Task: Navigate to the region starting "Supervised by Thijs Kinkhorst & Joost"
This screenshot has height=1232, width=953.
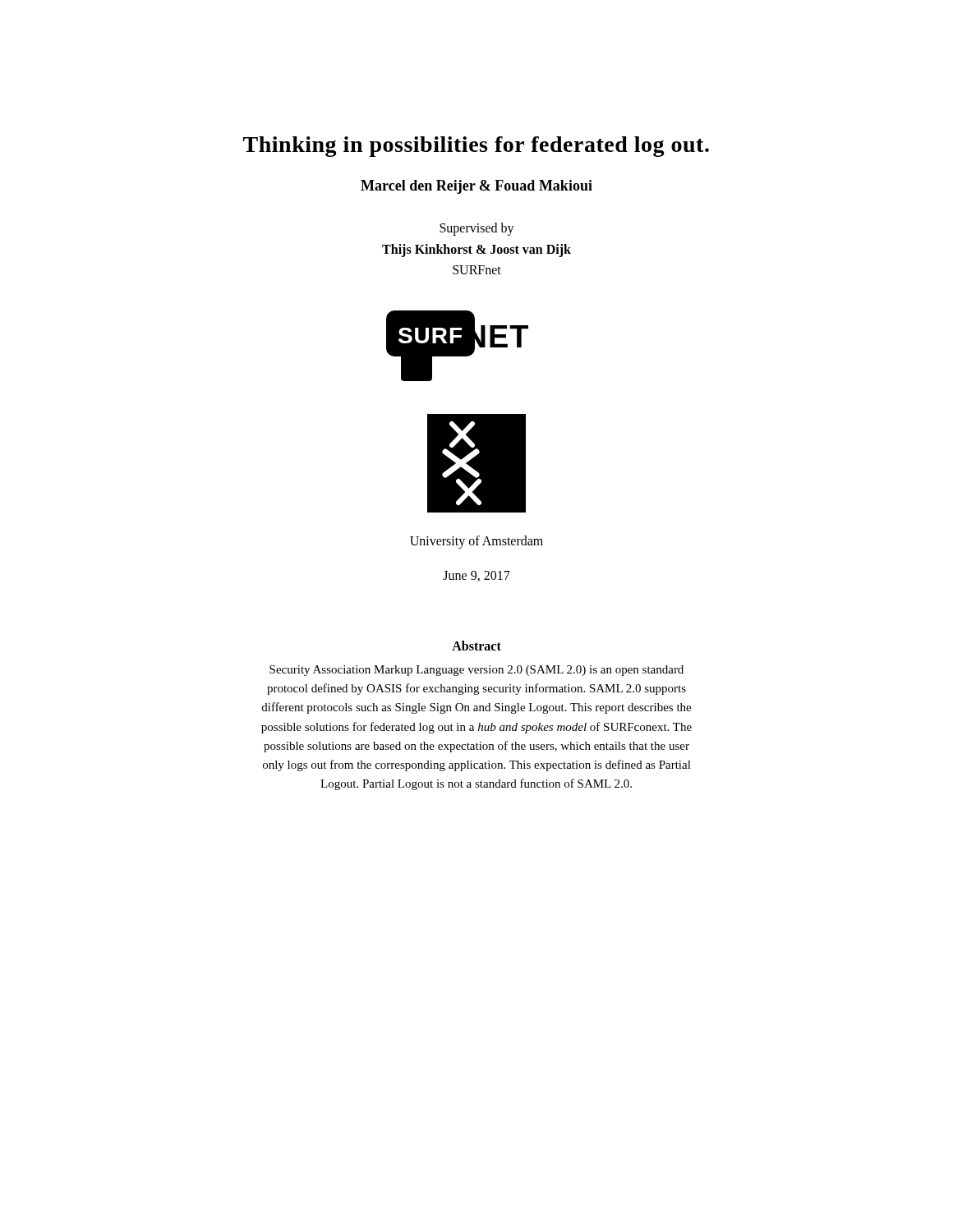Action: click(476, 249)
